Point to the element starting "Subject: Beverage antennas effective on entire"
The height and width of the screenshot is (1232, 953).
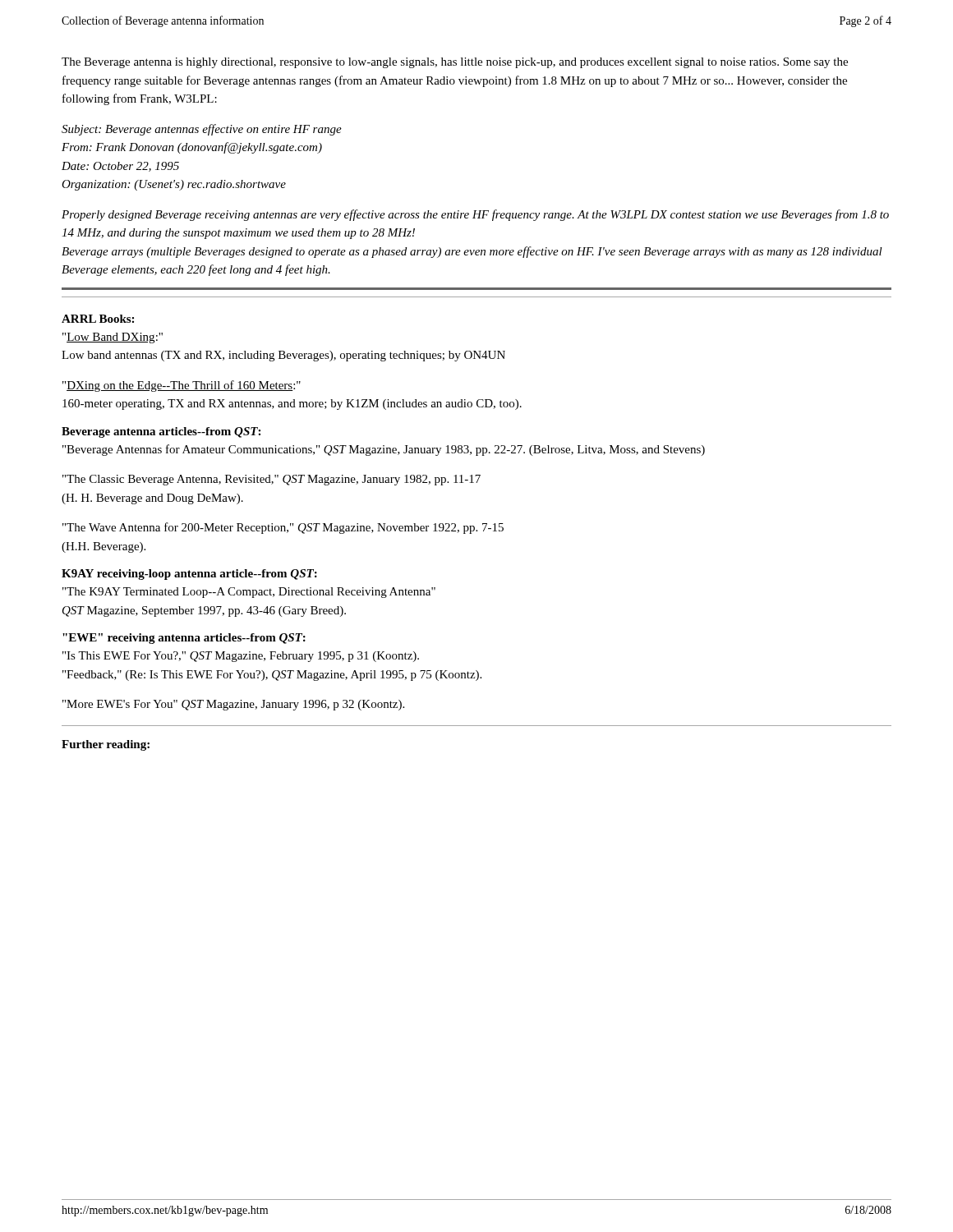point(202,156)
